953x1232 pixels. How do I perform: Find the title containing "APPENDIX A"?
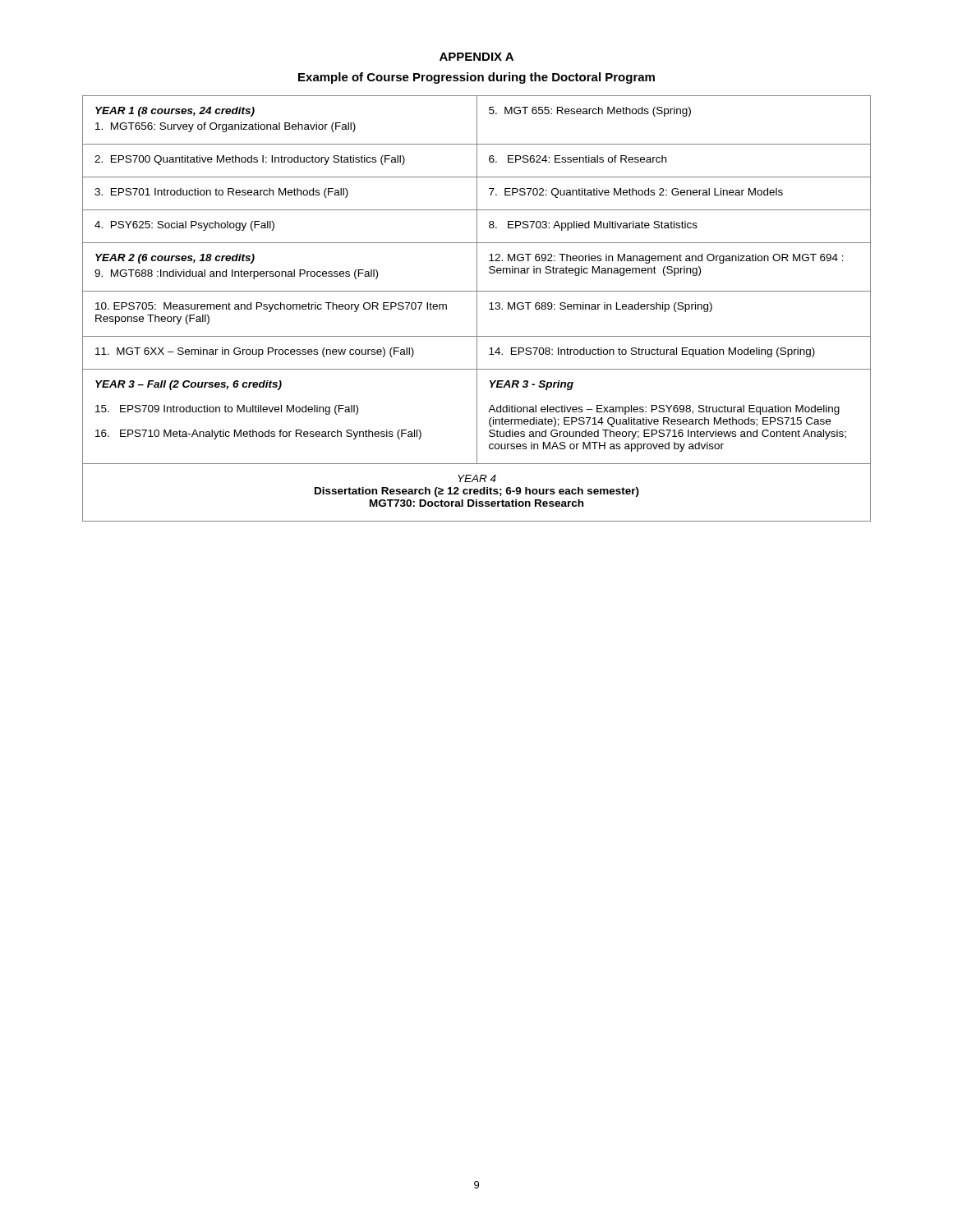click(x=476, y=56)
